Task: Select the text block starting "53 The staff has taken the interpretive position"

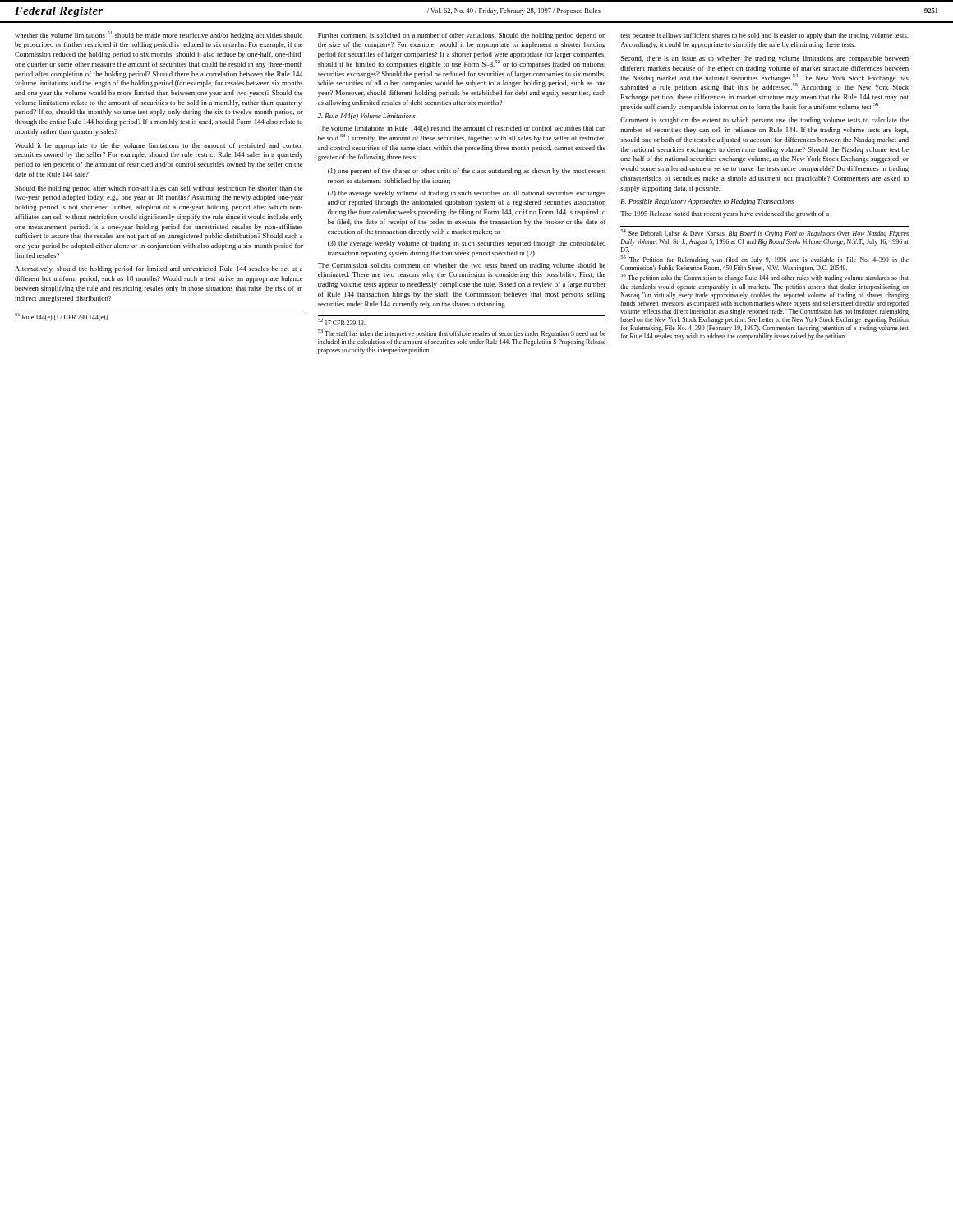Action: [462, 342]
